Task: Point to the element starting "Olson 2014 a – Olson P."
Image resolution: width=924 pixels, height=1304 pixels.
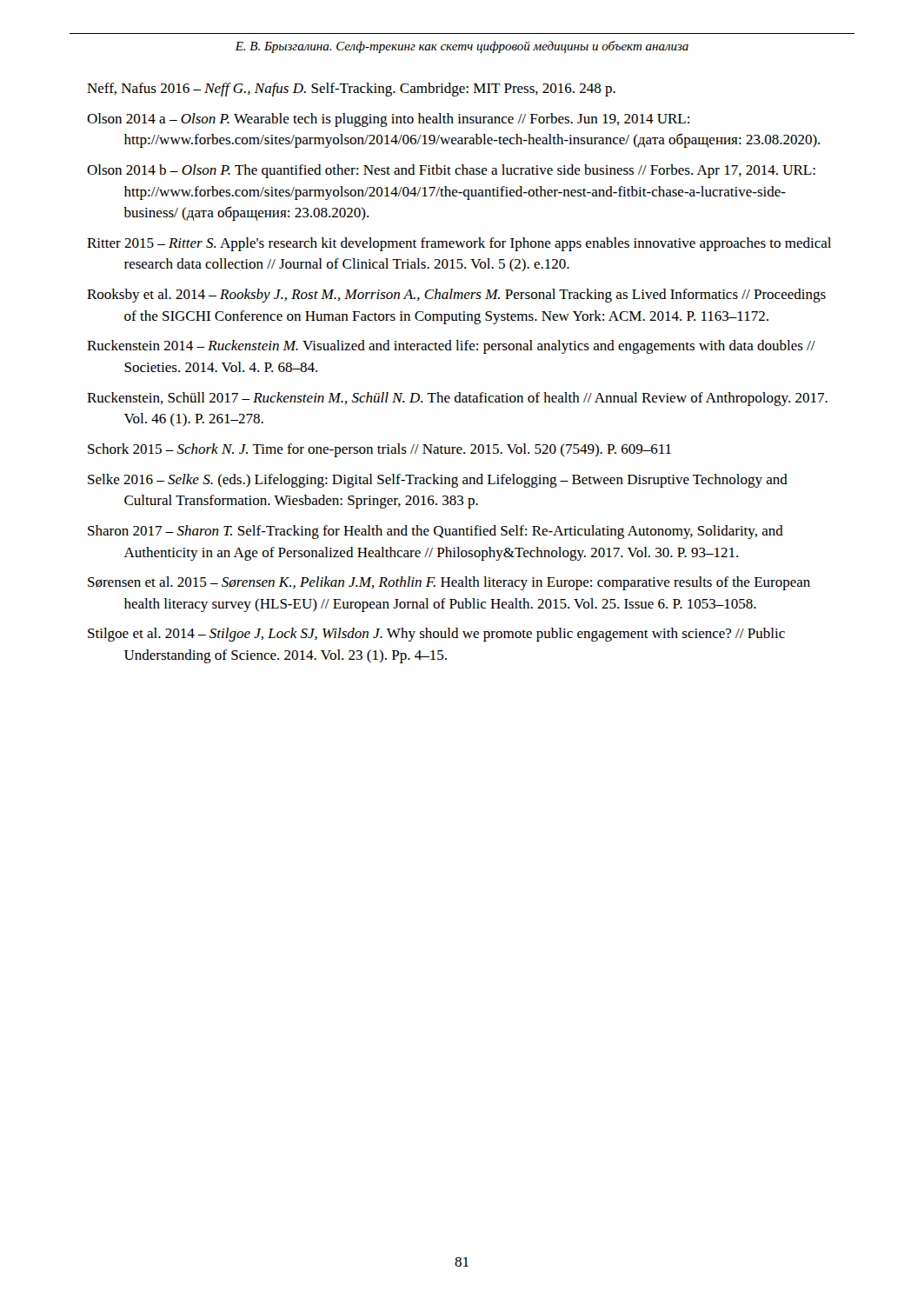Action: coord(454,129)
